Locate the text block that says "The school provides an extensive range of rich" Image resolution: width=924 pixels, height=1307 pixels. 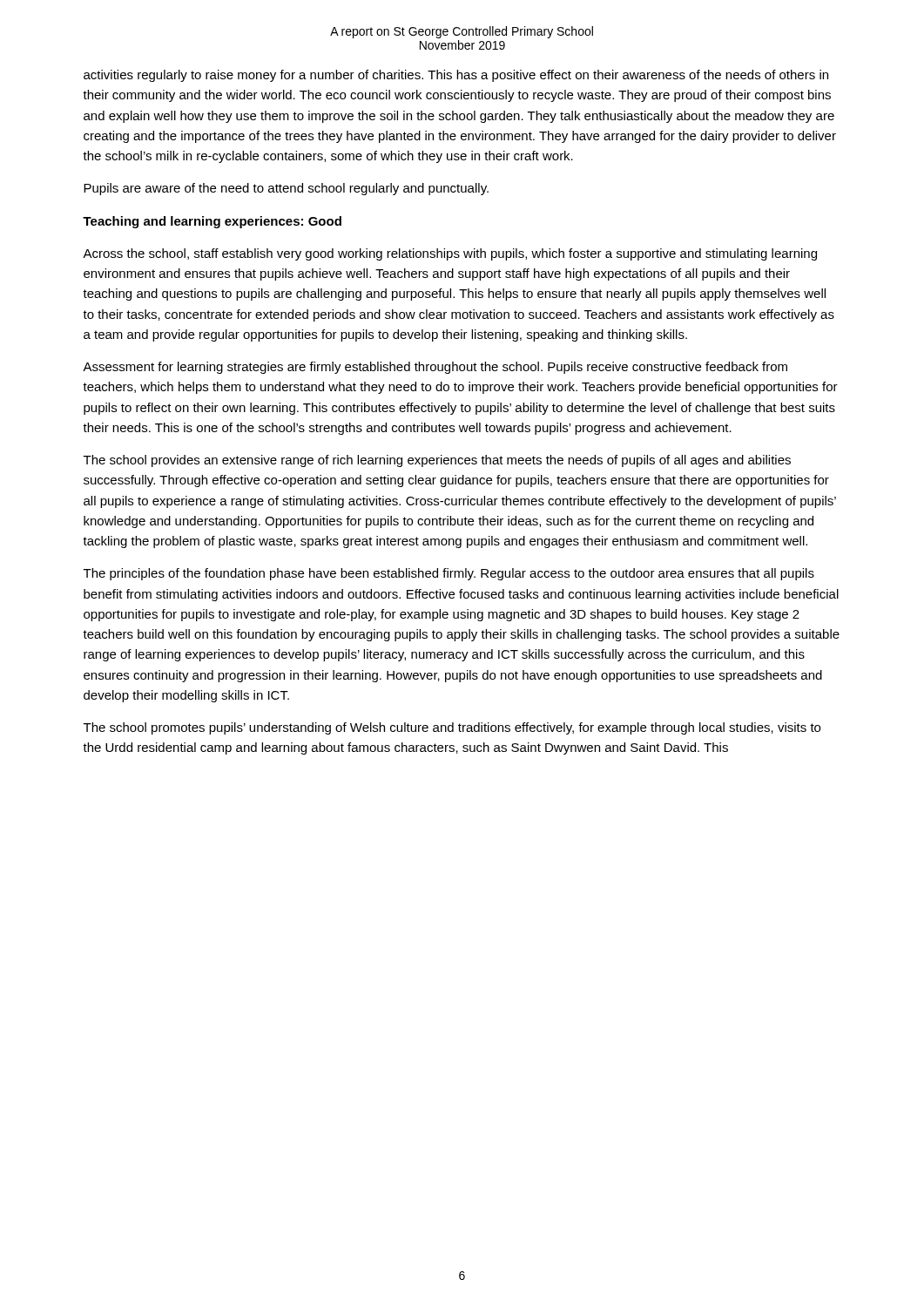point(460,500)
